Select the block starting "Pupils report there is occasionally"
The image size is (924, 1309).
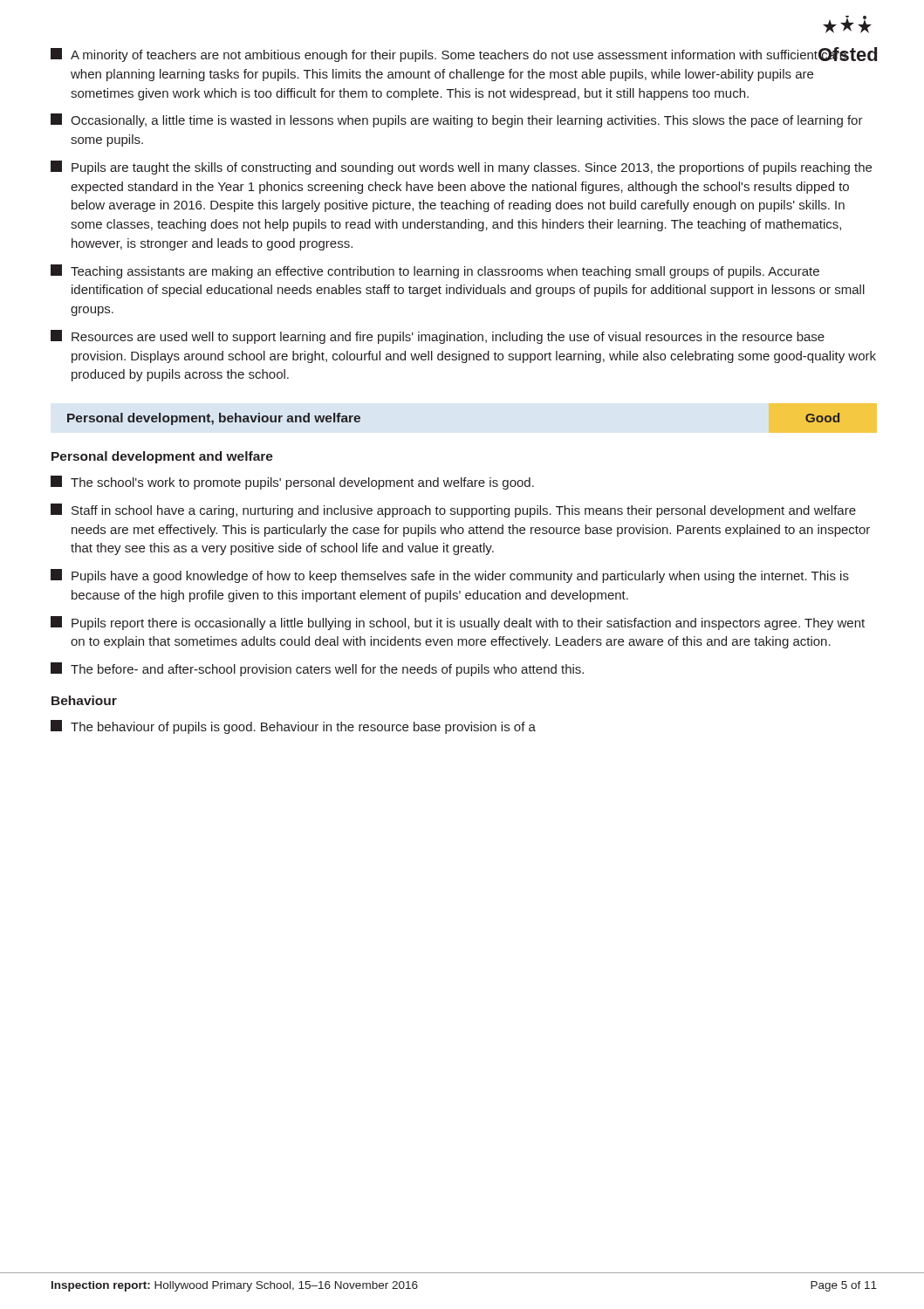click(464, 632)
